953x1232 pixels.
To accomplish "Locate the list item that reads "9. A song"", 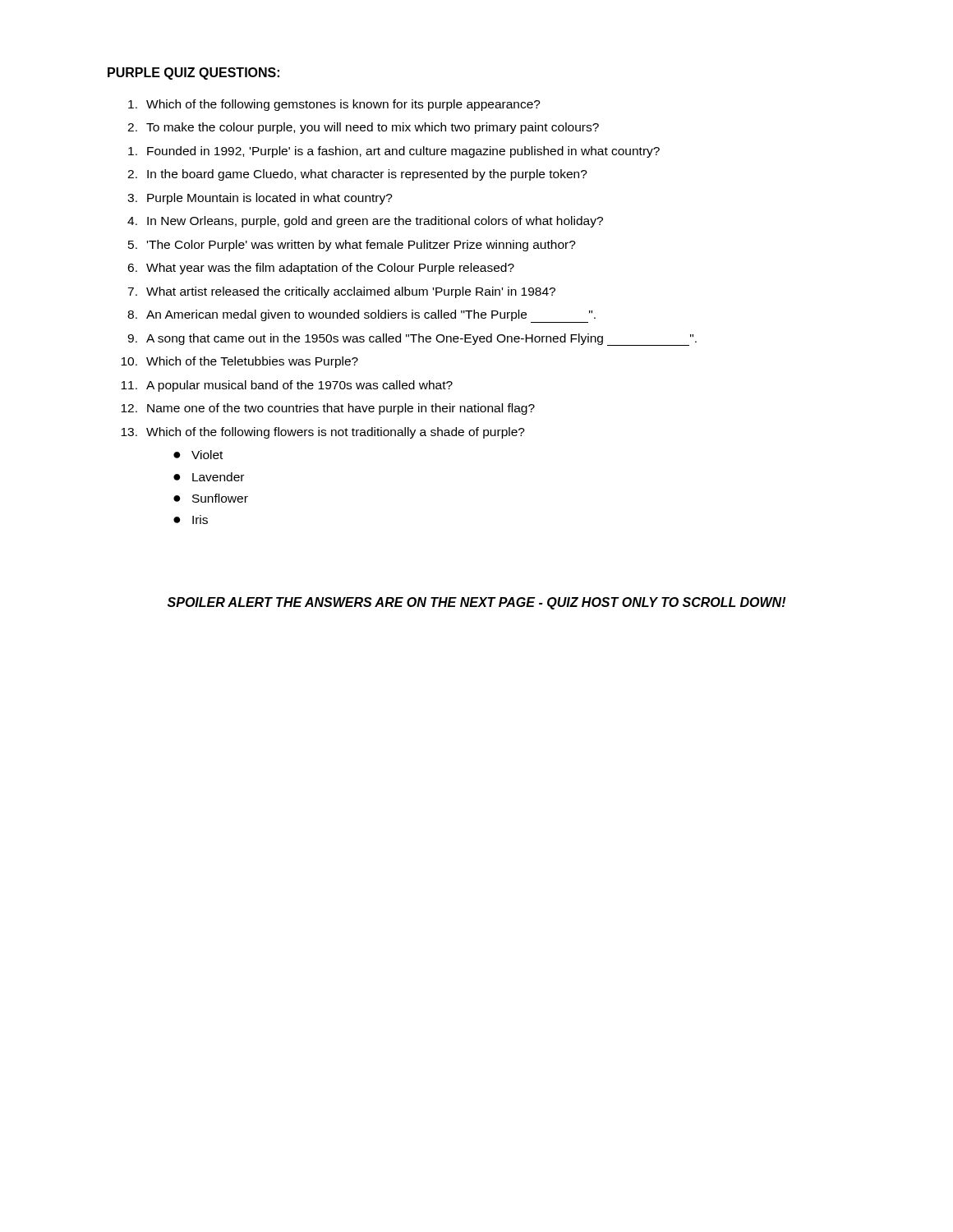I will tap(476, 338).
